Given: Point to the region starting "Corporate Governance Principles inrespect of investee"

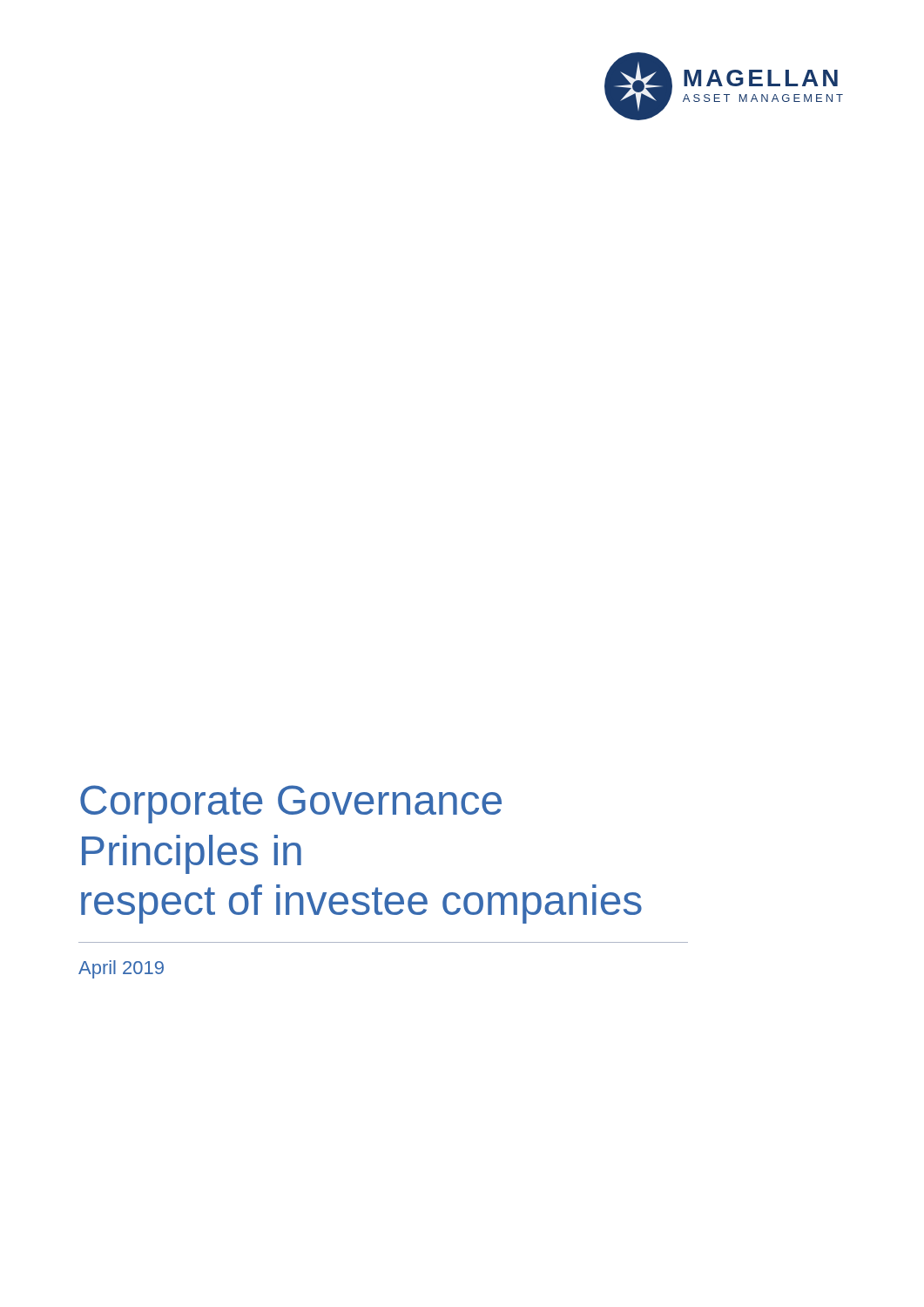Looking at the screenshot, I should click(x=291, y=804).
